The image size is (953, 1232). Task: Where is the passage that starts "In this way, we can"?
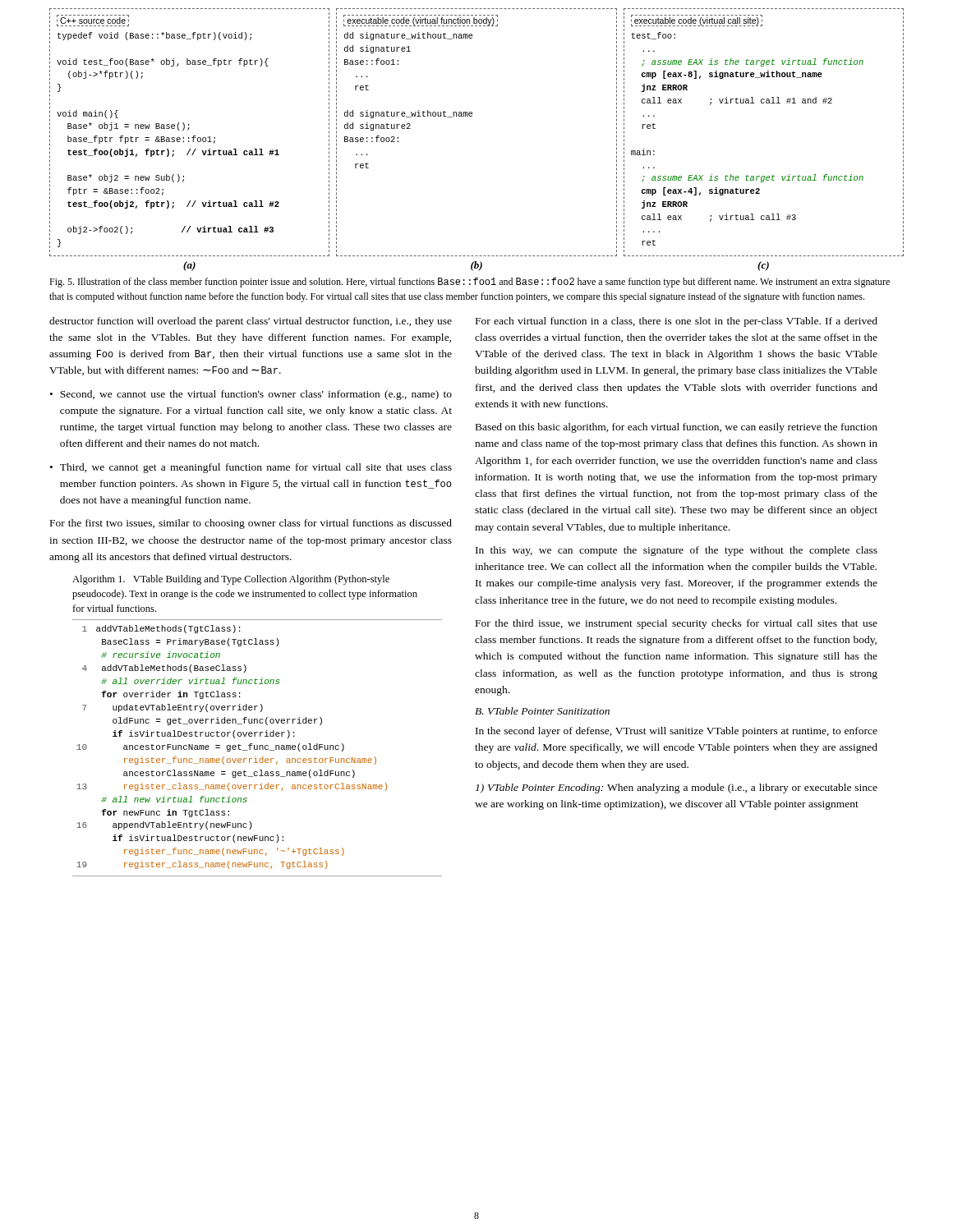click(x=676, y=575)
